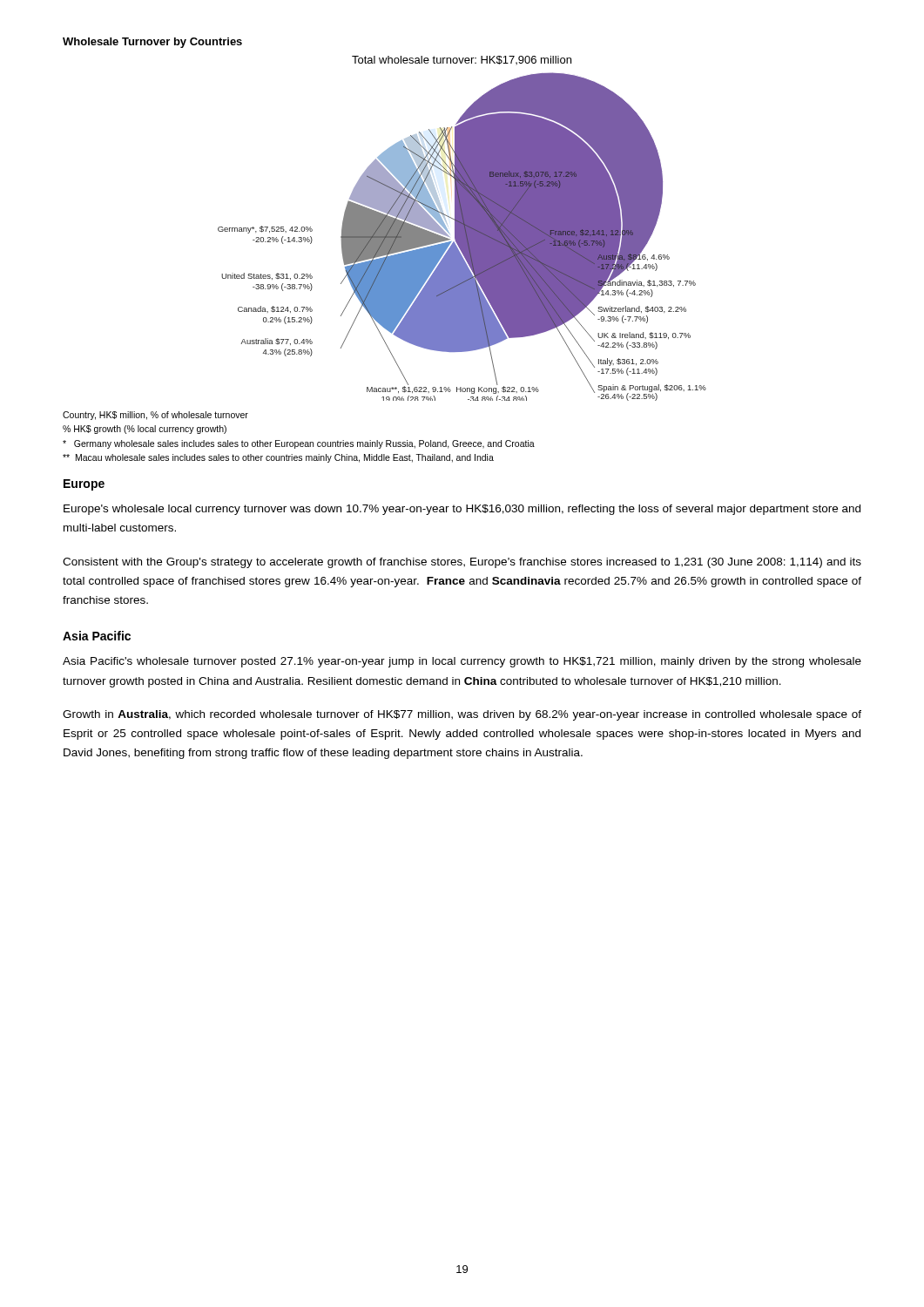The image size is (924, 1307).
Task: Locate the block starting "Wholesale Turnover by Countries"
Action: click(153, 41)
